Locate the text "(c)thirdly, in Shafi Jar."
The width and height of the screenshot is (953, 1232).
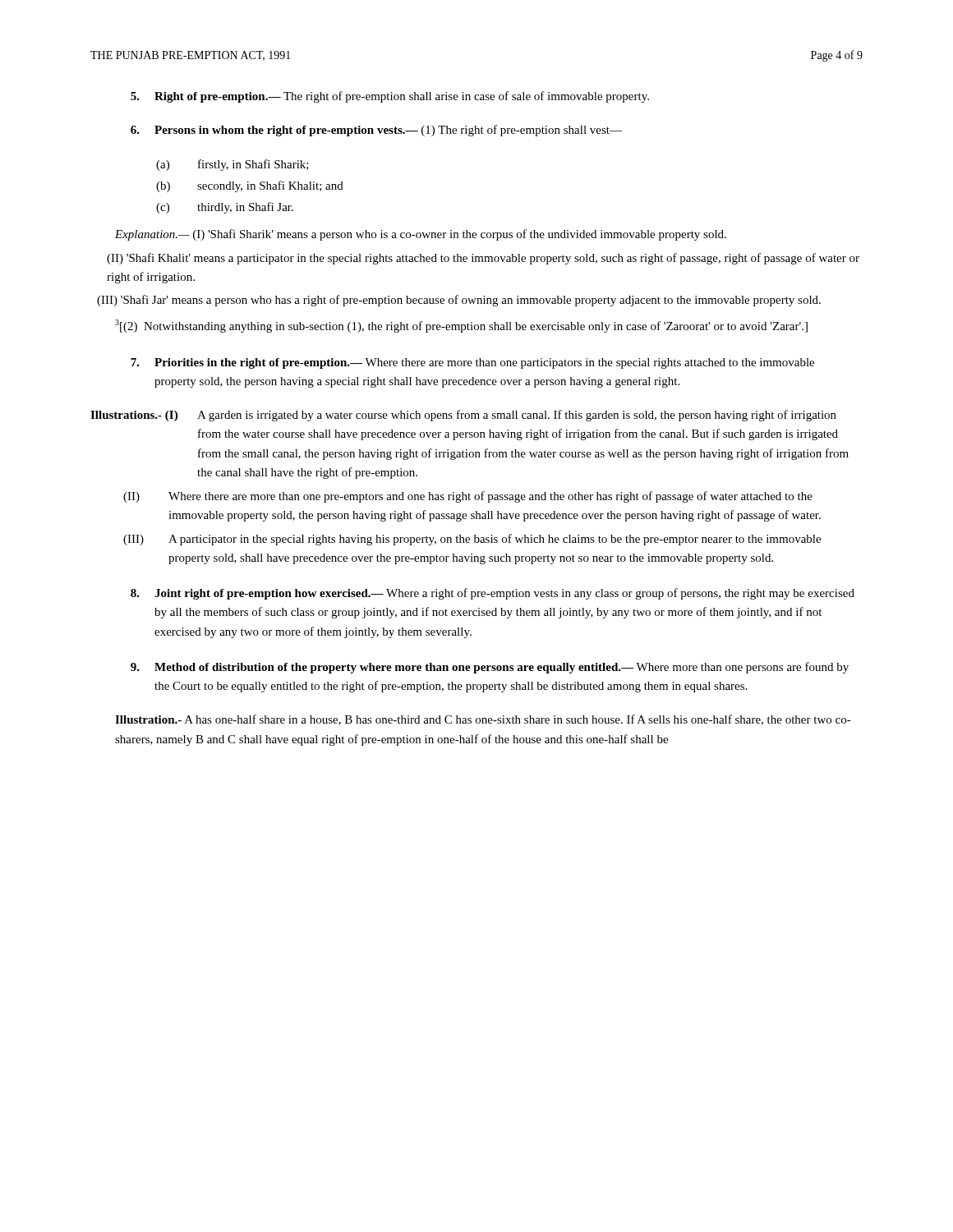(x=225, y=208)
